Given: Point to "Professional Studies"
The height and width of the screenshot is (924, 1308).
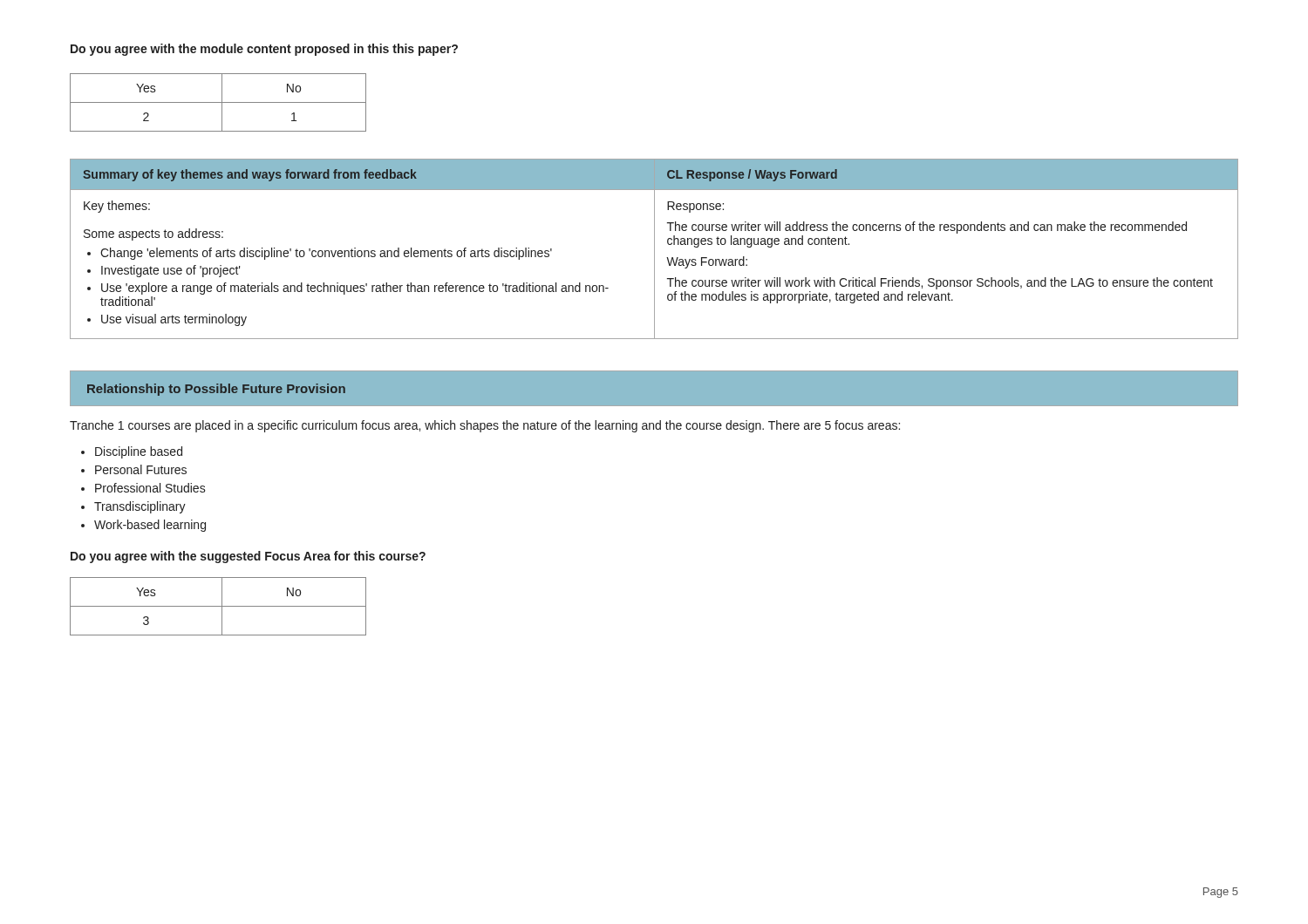Looking at the screenshot, I should click(150, 488).
